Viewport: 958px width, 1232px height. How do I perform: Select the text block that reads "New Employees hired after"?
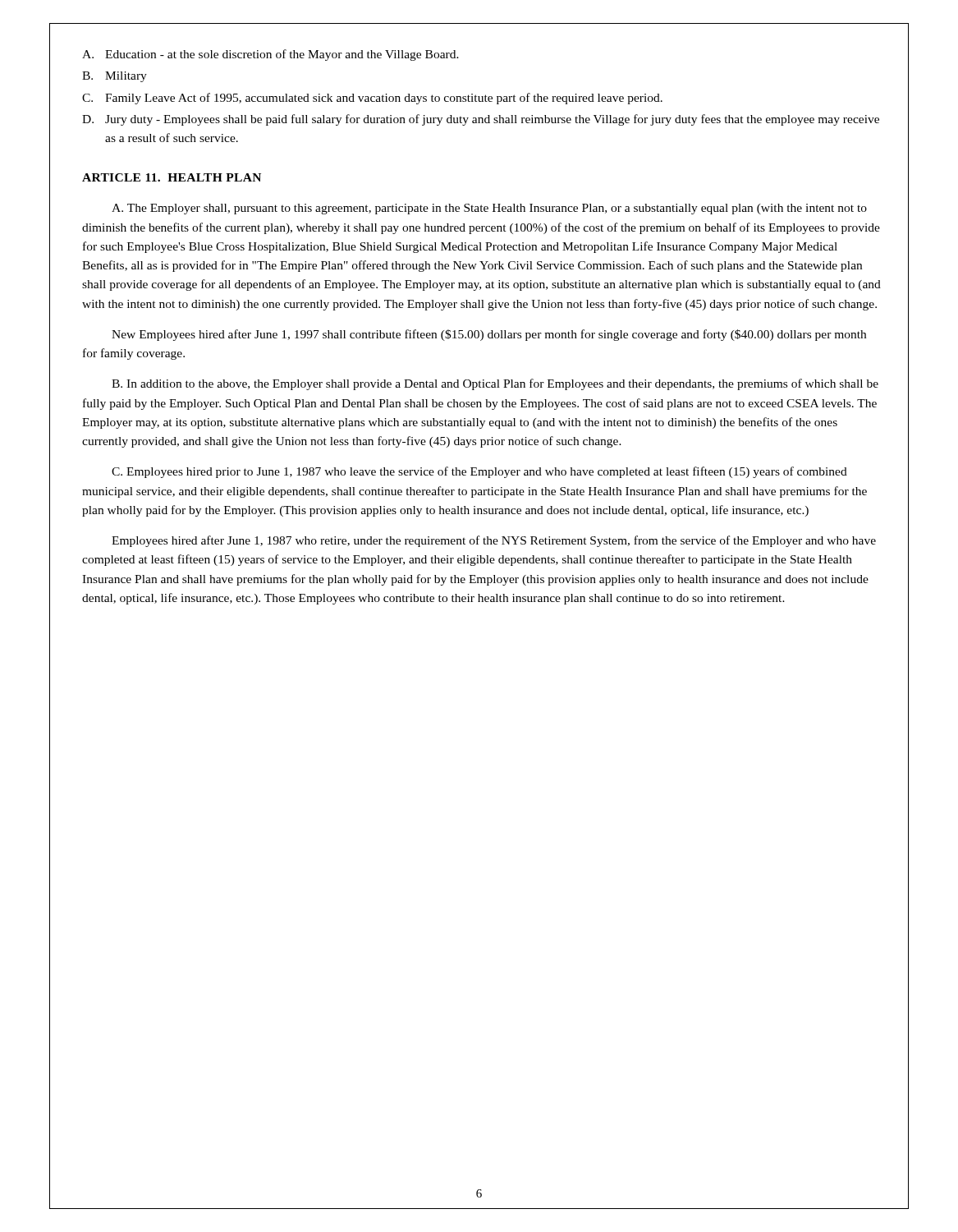pos(474,343)
